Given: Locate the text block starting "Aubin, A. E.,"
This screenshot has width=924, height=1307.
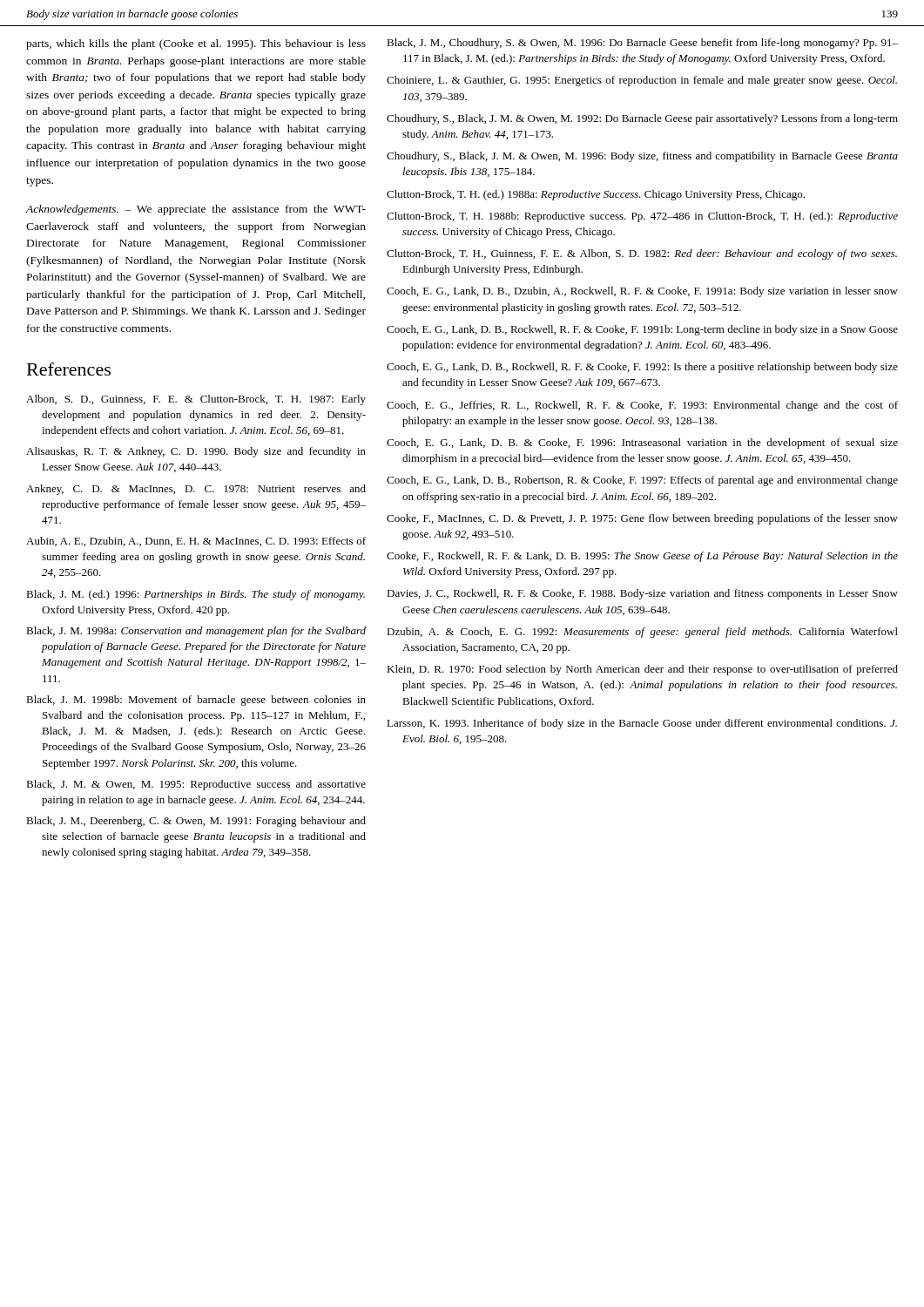Looking at the screenshot, I should click(196, 557).
